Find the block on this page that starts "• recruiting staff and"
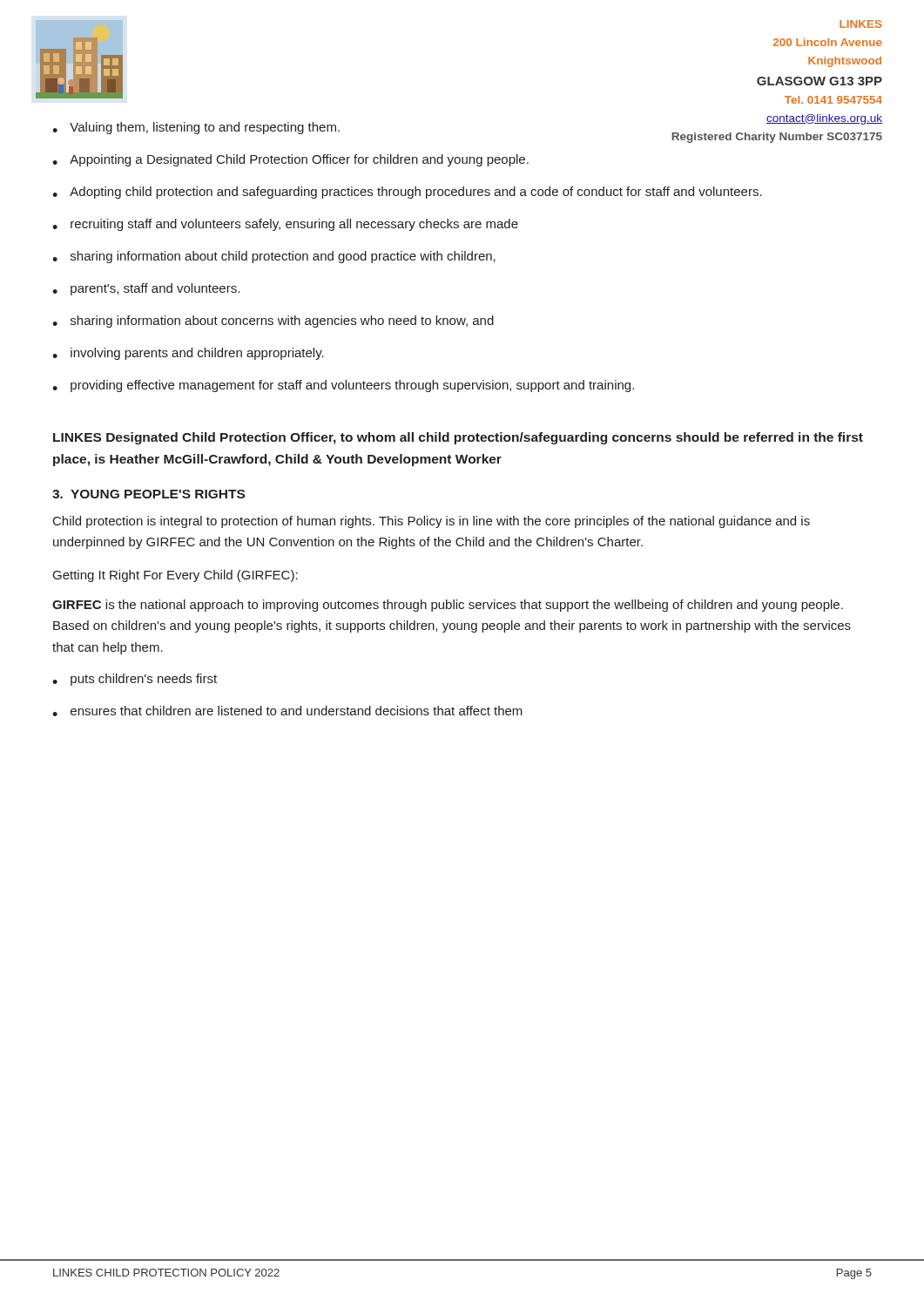924x1307 pixels. click(285, 227)
